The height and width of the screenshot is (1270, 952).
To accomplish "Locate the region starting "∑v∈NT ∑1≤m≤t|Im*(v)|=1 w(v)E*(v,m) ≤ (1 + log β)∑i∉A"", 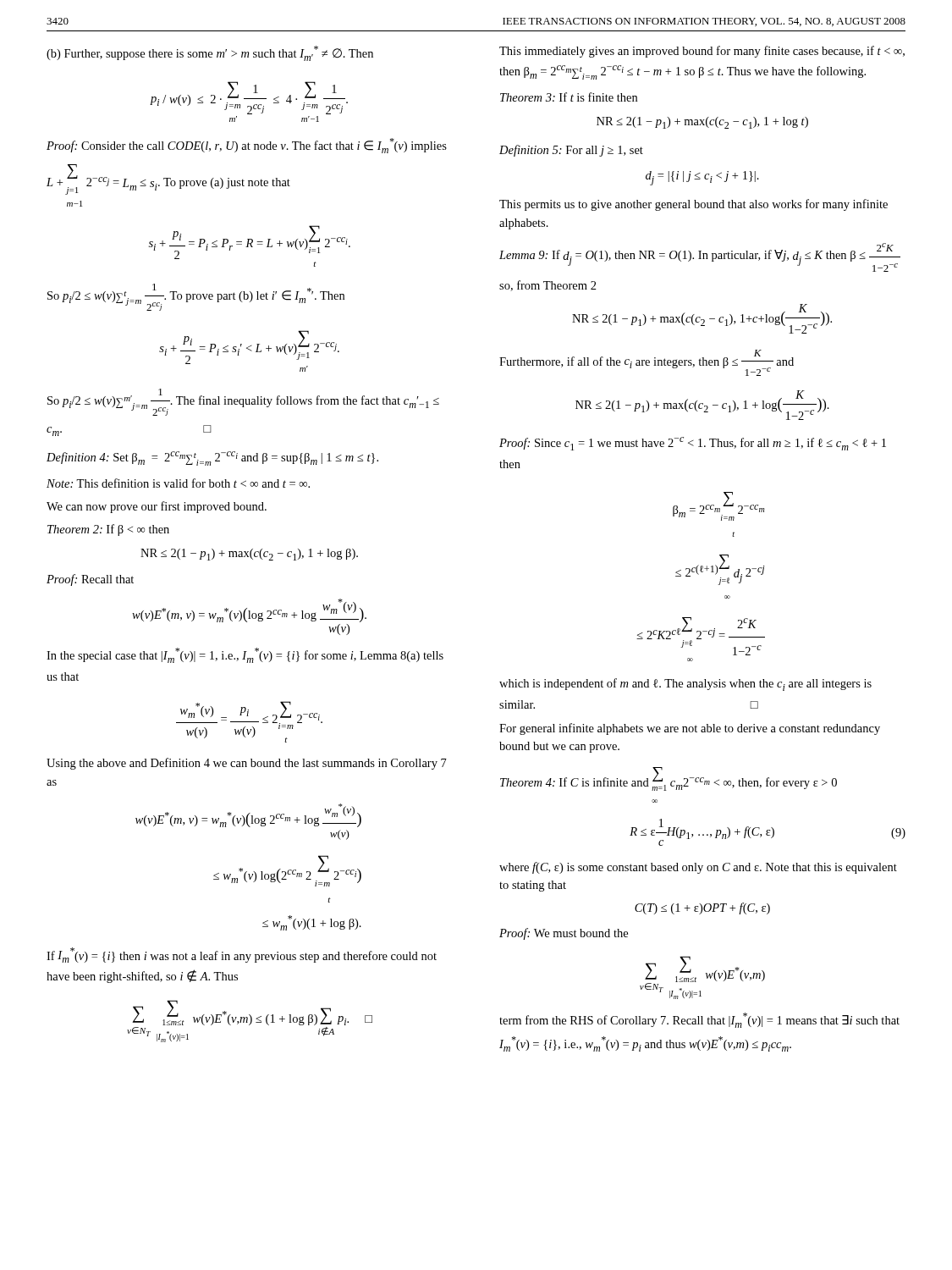I will (x=250, y=1020).
